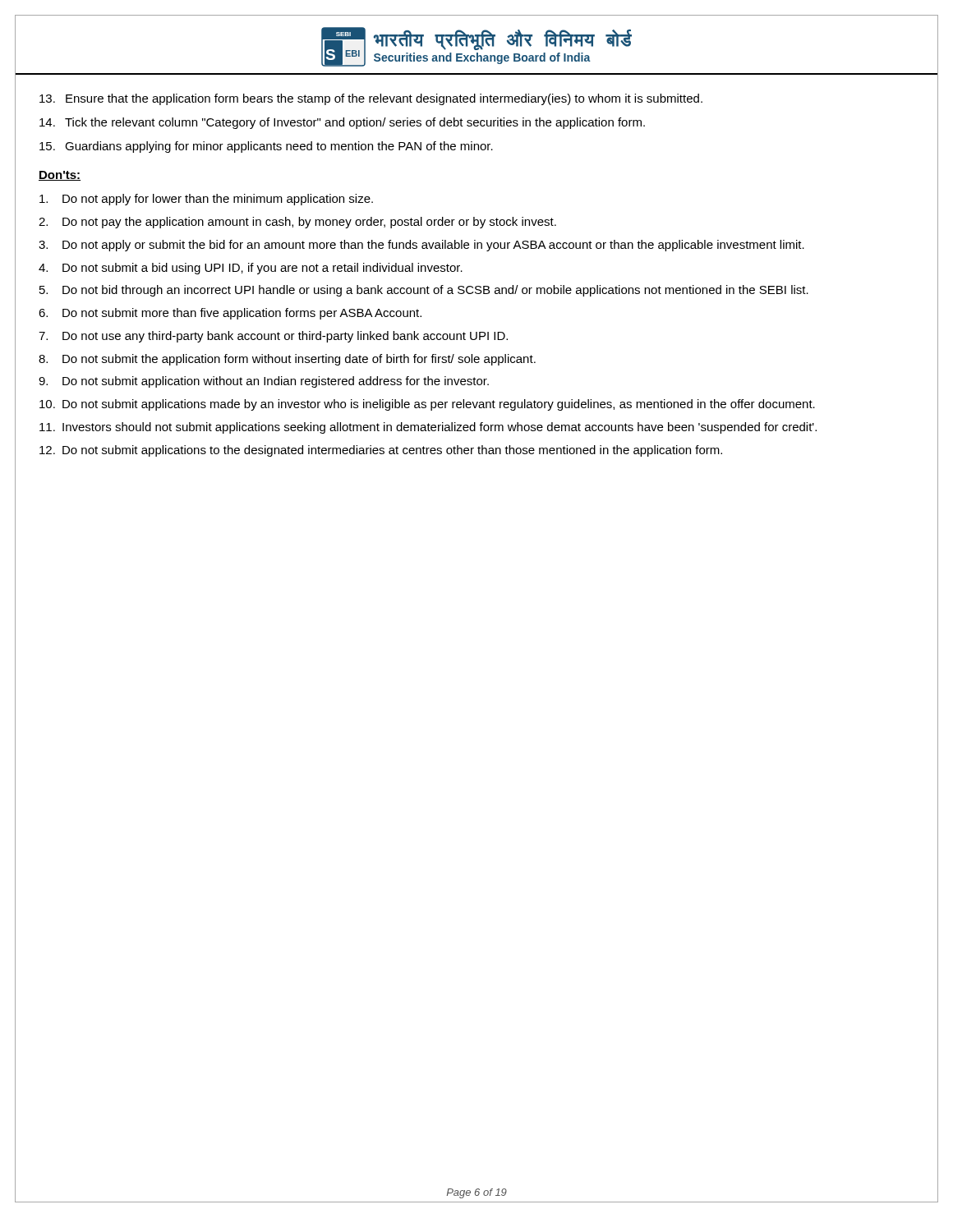
Task: Select the list item that reads "10. Do not"
Action: point(476,404)
